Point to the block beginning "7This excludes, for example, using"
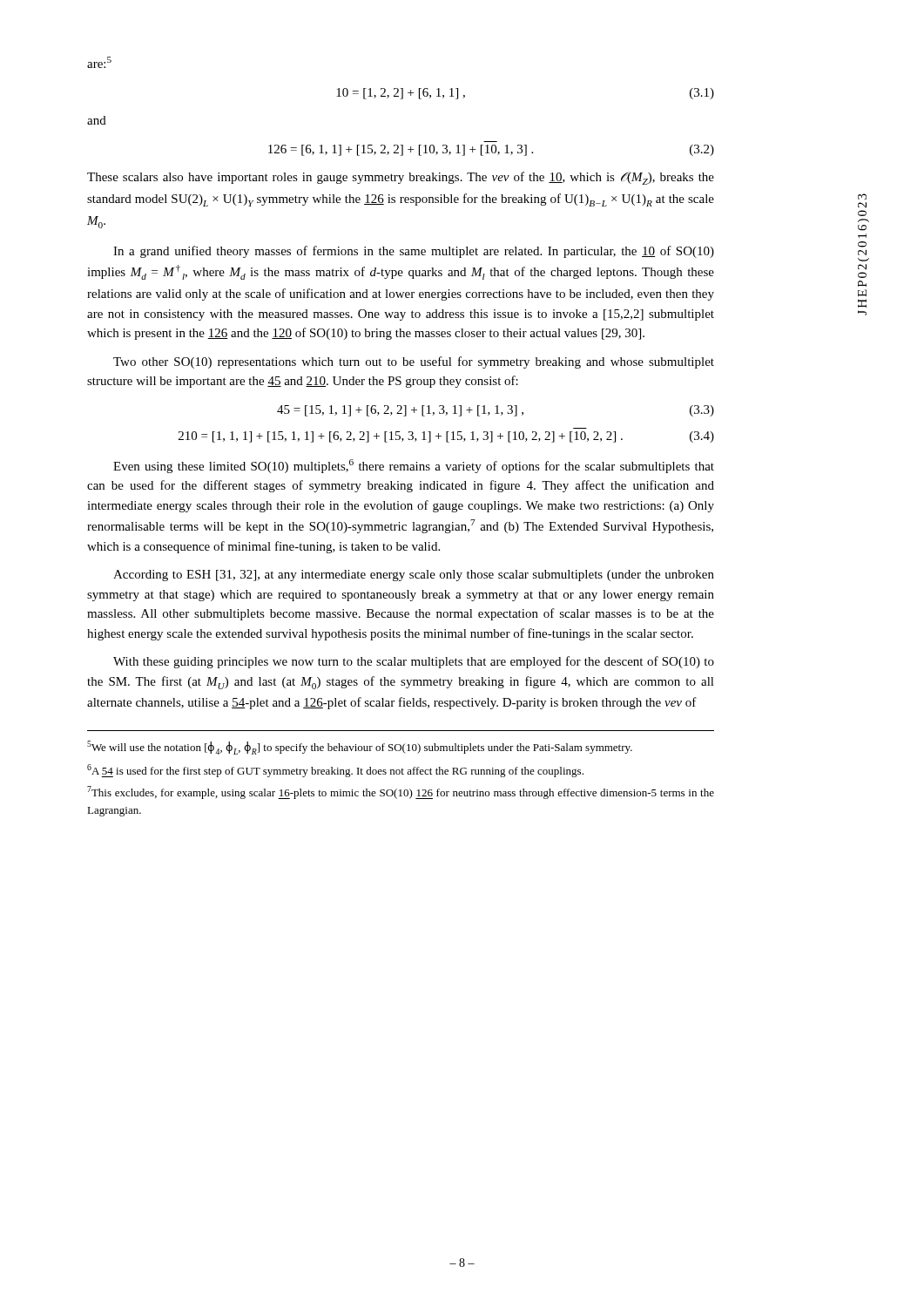The height and width of the screenshot is (1307, 924). (401, 800)
